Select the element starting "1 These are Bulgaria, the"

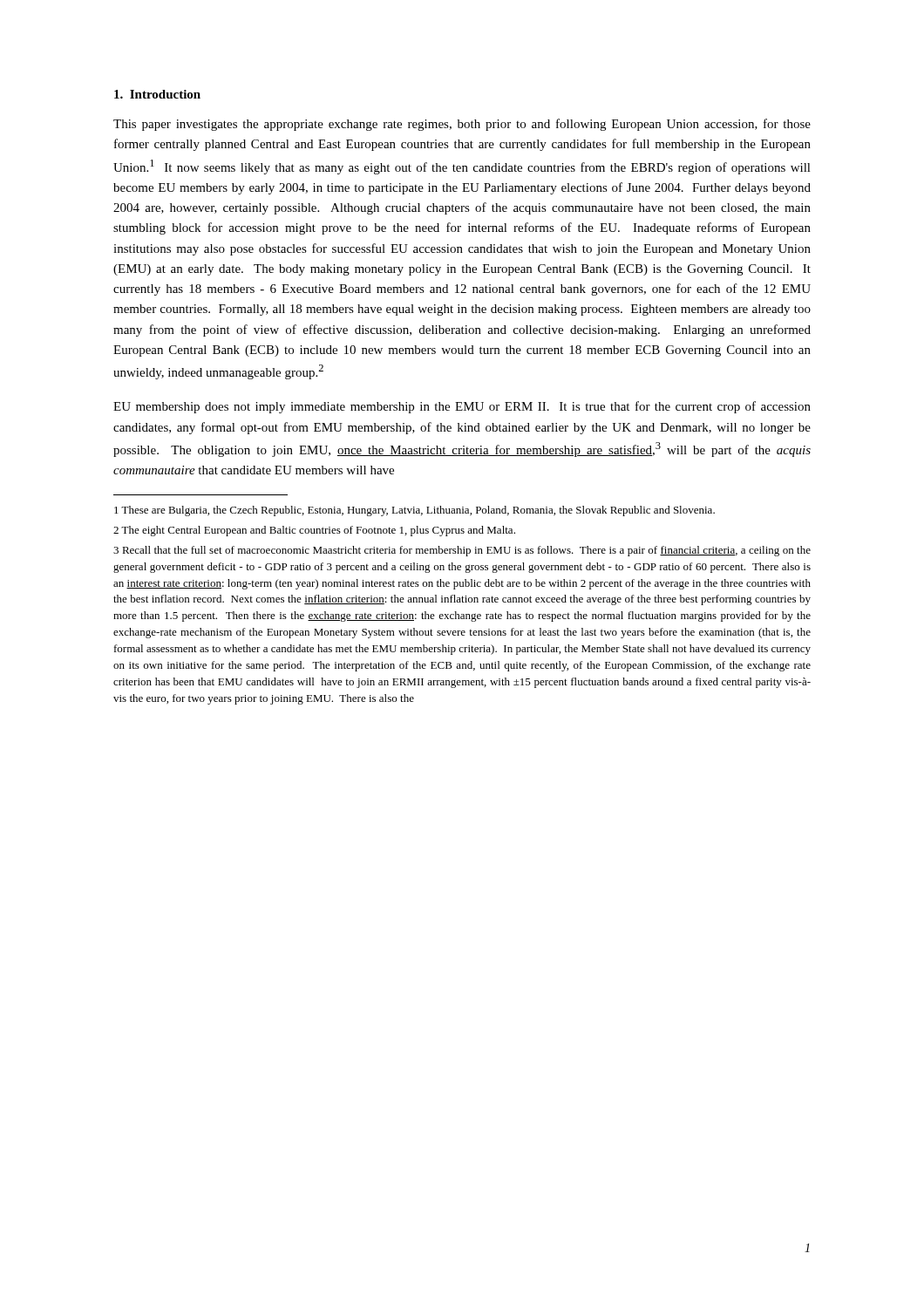coord(414,510)
